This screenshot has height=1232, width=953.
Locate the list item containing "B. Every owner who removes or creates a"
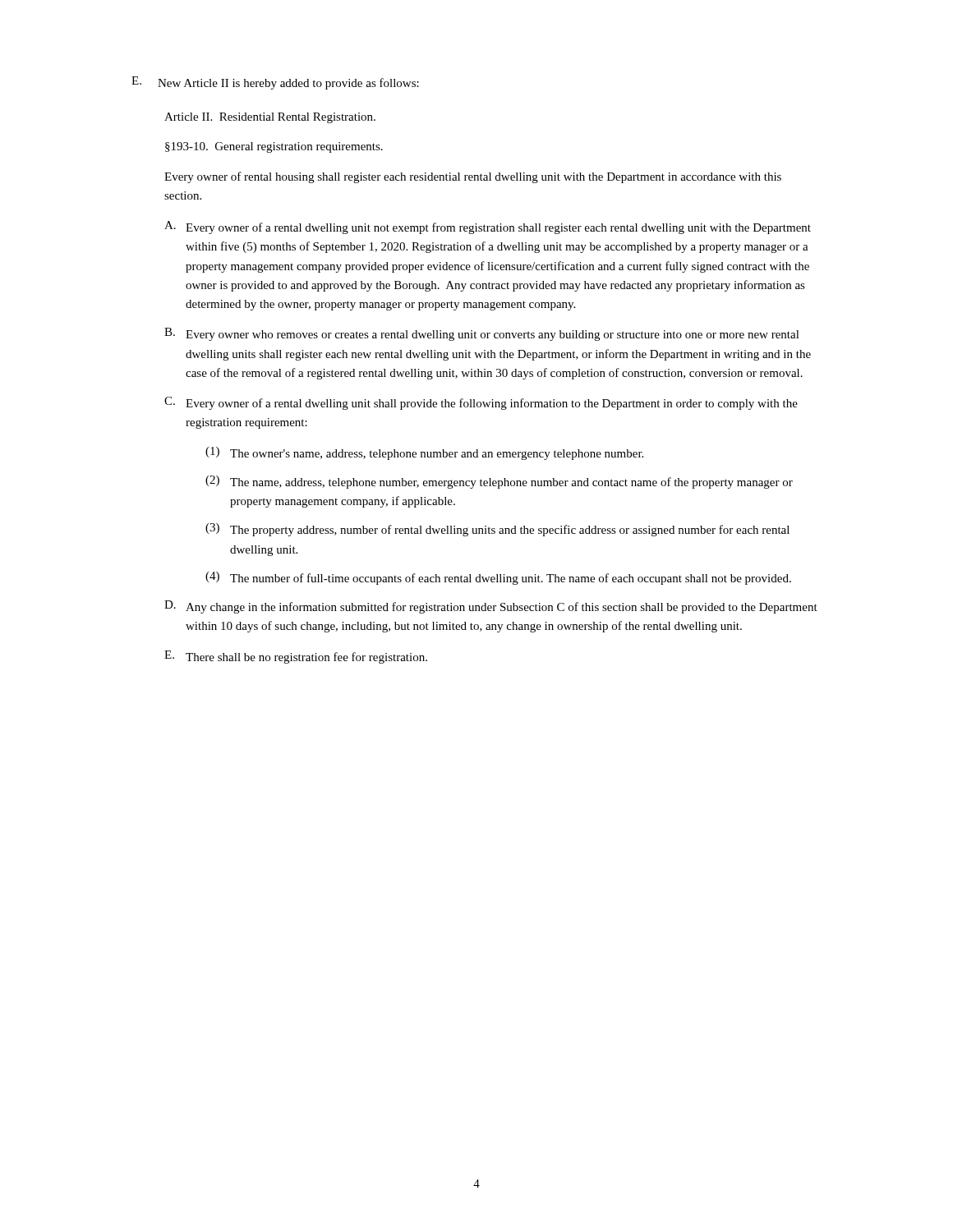pyautogui.click(x=493, y=354)
